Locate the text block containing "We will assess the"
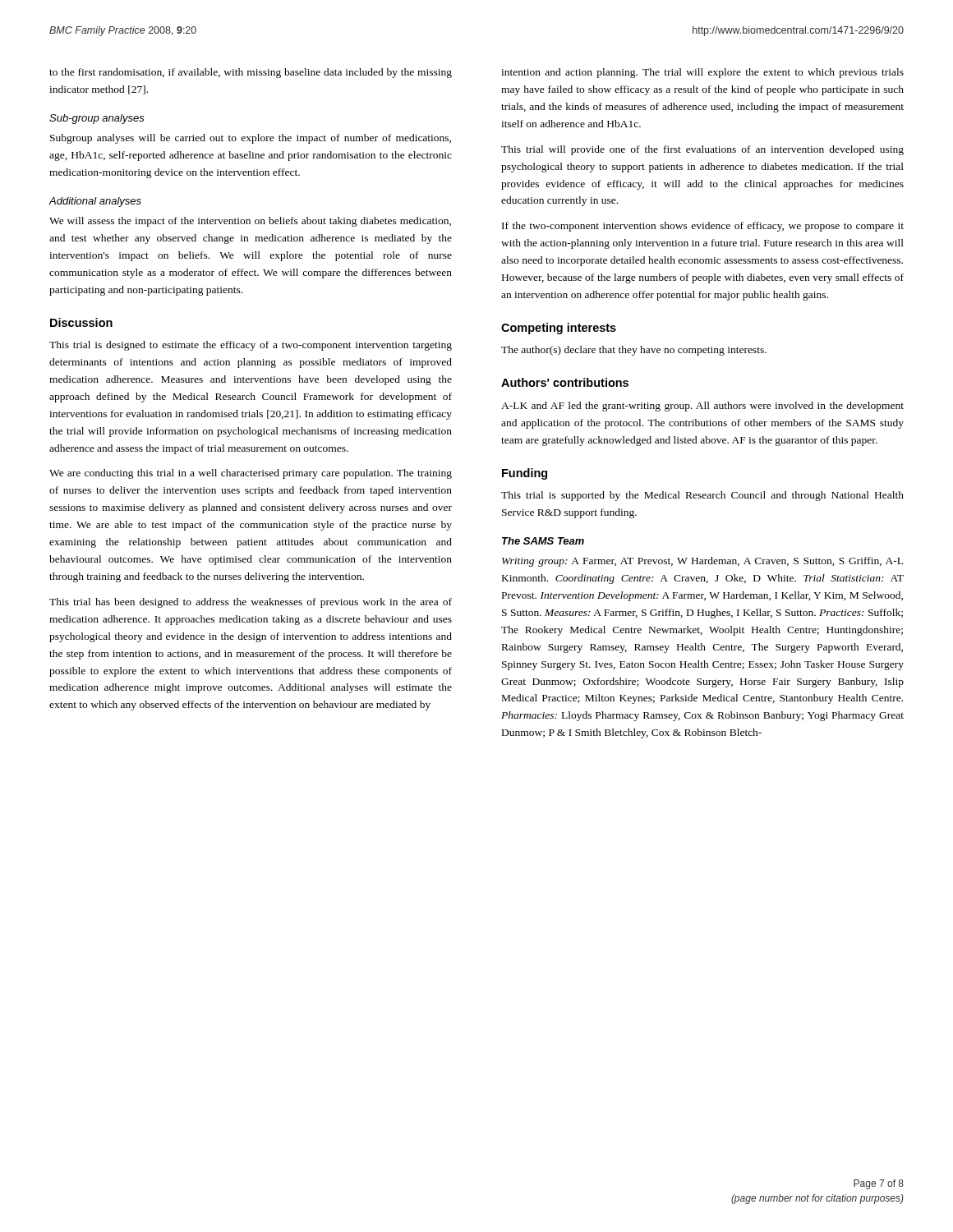The height and width of the screenshot is (1232, 953). click(251, 256)
